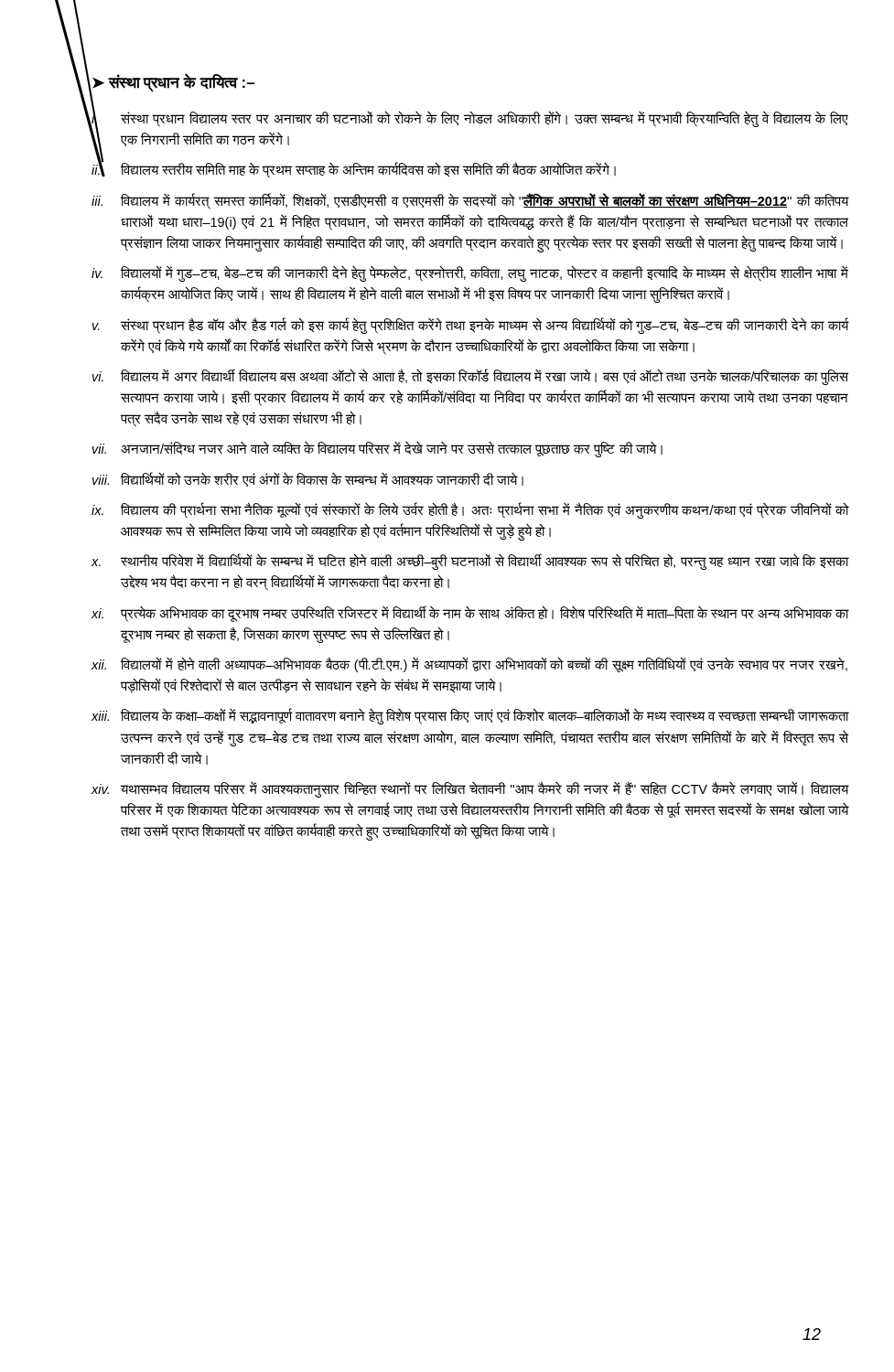Click on the list item containing "iv. विद्यालयों में गुड–टच, बेड–टच"
This screenshot has width=894, height=1372.
pos(470,285)
